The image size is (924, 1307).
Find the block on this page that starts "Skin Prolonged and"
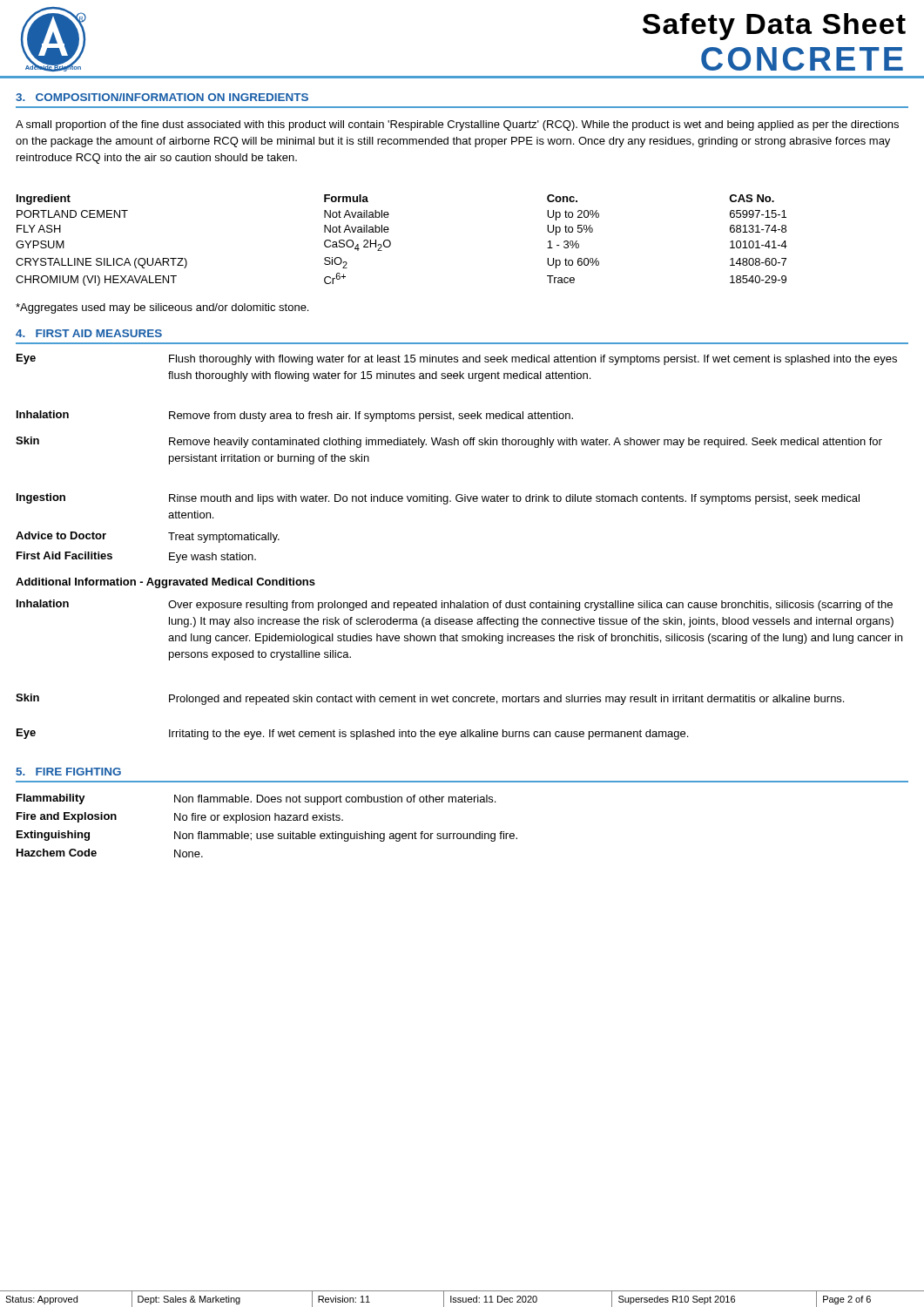pyautogui.click(x=462, y=699)
